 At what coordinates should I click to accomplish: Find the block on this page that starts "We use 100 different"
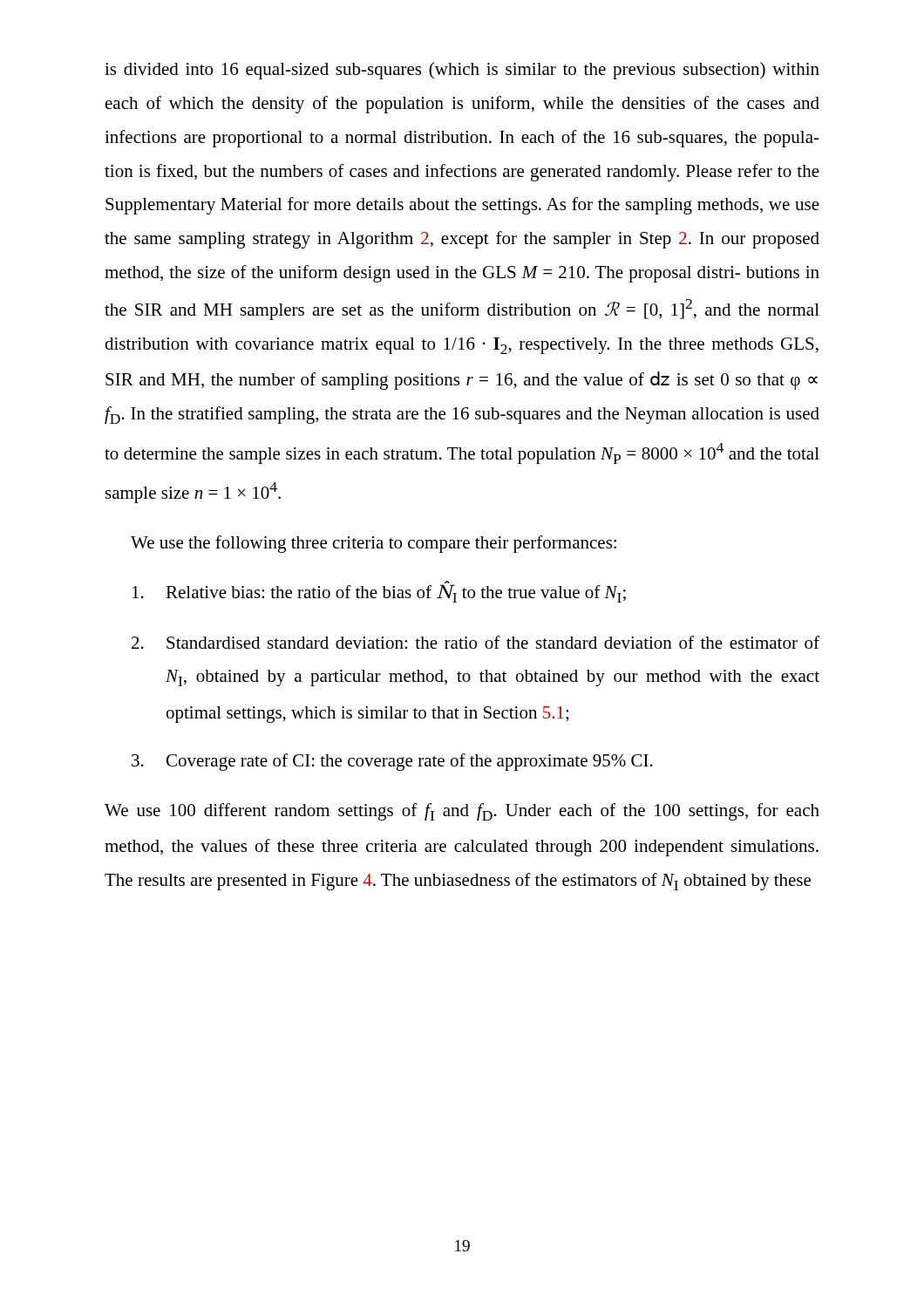coord(462,847)
